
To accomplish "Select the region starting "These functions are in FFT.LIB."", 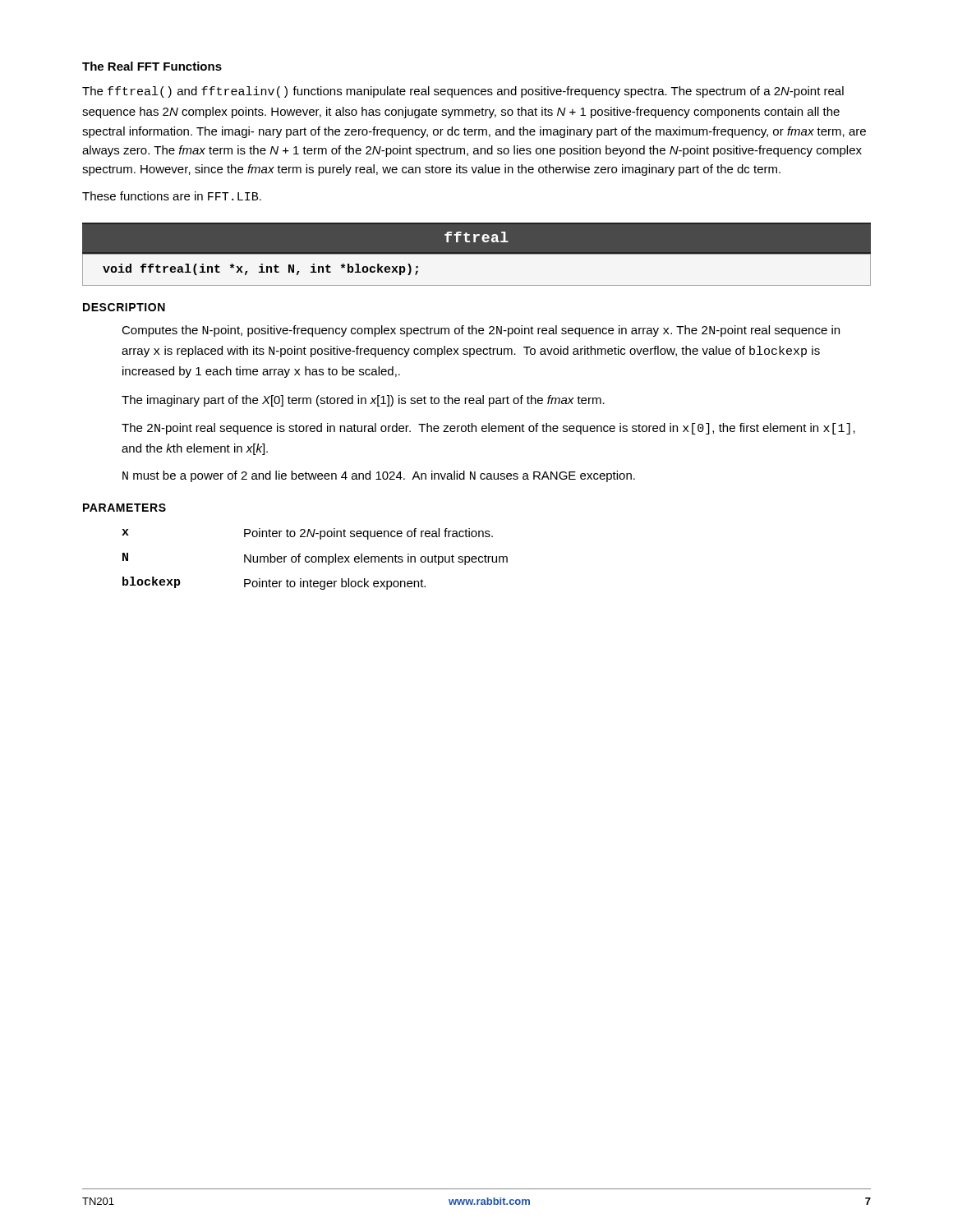I will [x=172, y=197].
